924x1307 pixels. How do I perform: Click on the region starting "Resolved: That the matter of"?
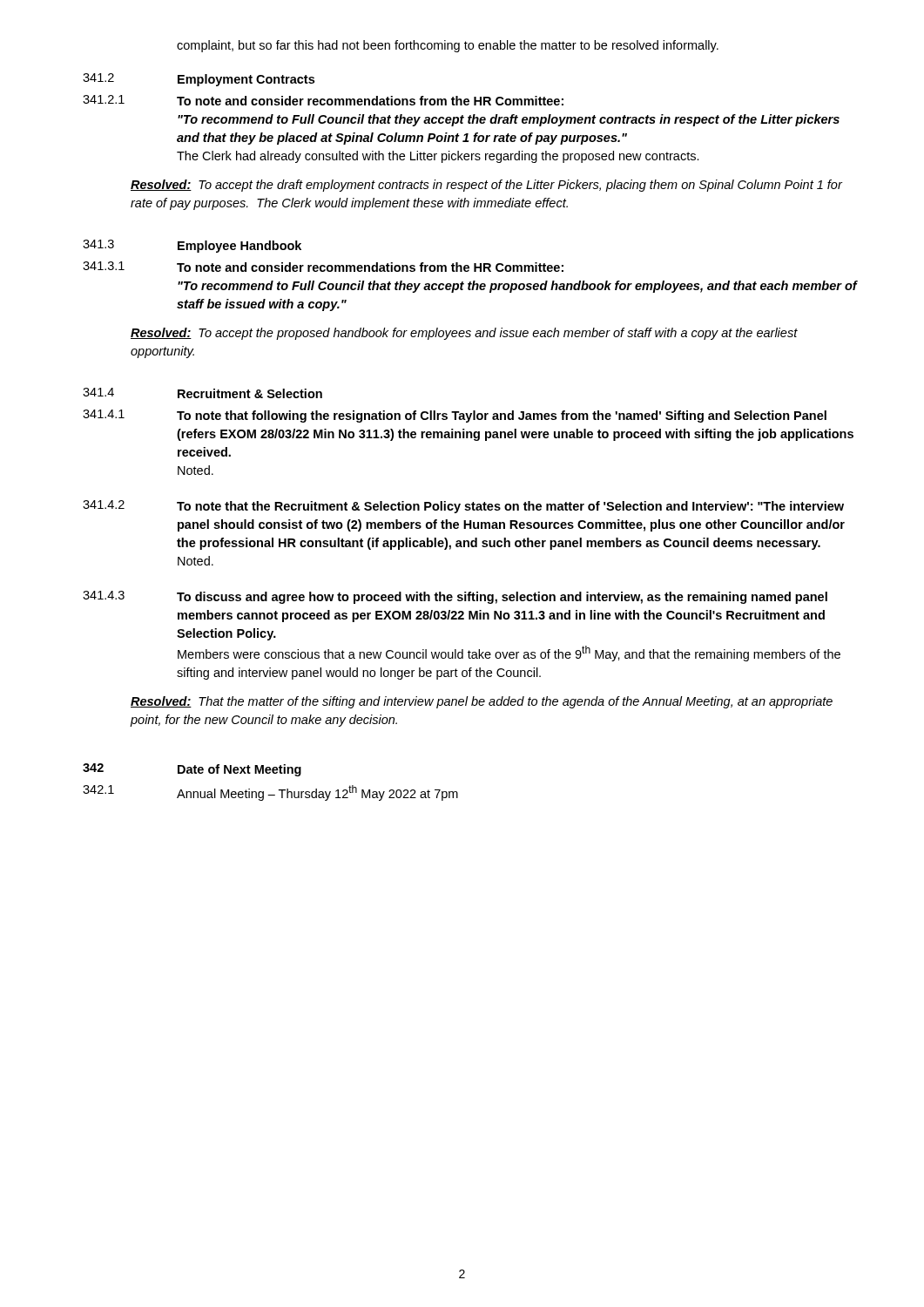[482, 711]
